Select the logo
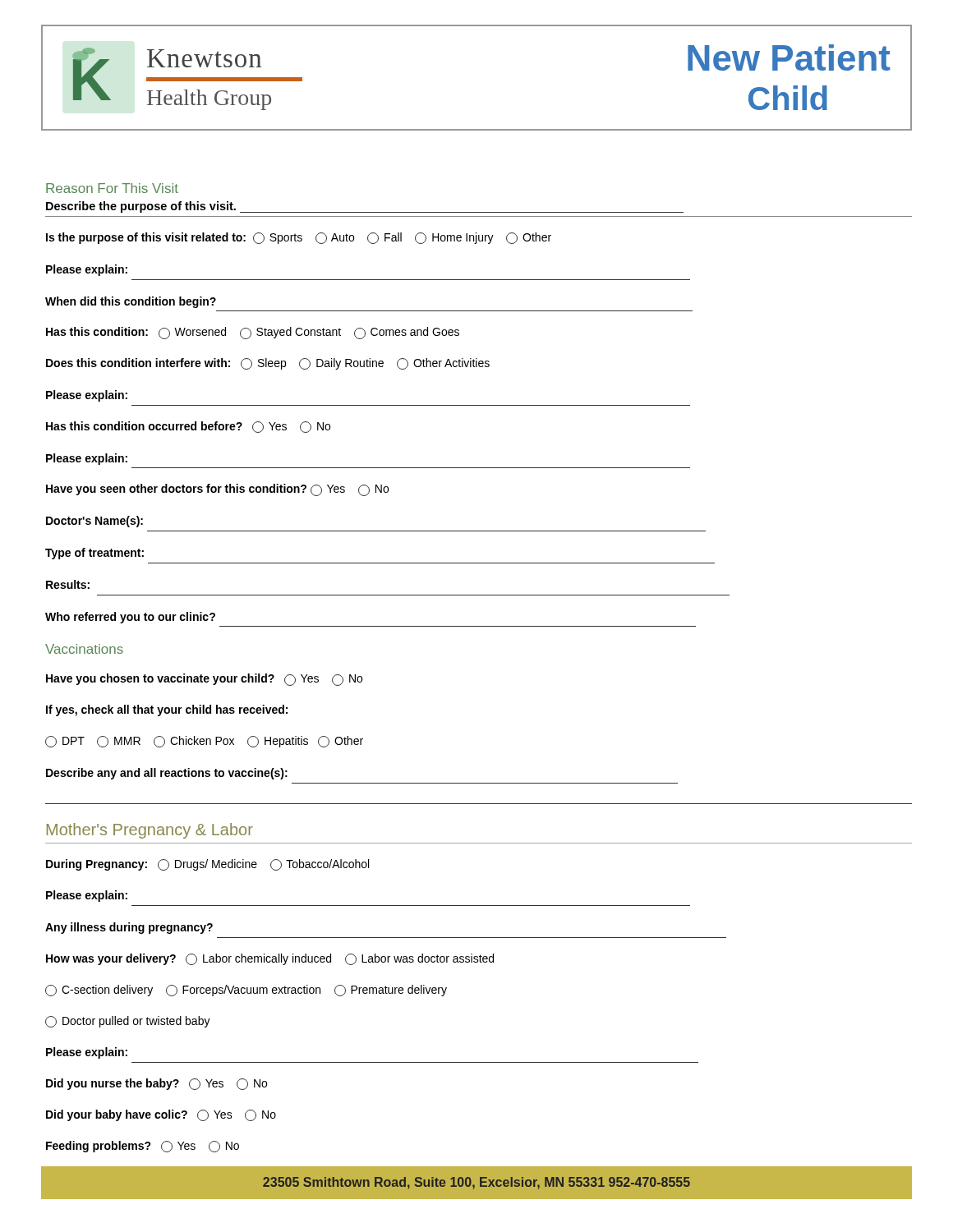This screenshot has width=953, height=1232. click(x=476, y=77)
